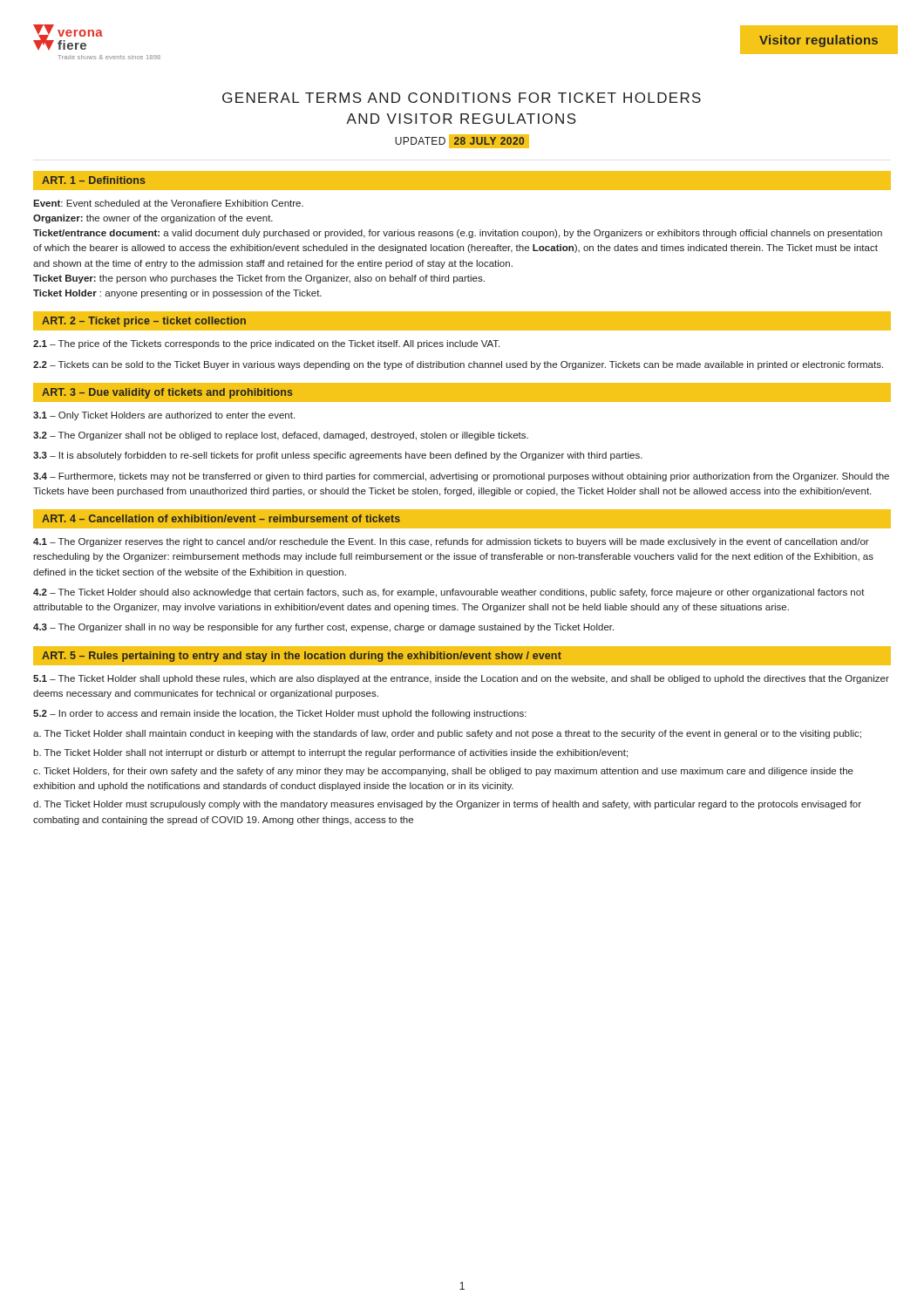924x1308 pixels.
Task: Locate the section header with the text "ART. 3 – Due"
Action: point(167,392)
